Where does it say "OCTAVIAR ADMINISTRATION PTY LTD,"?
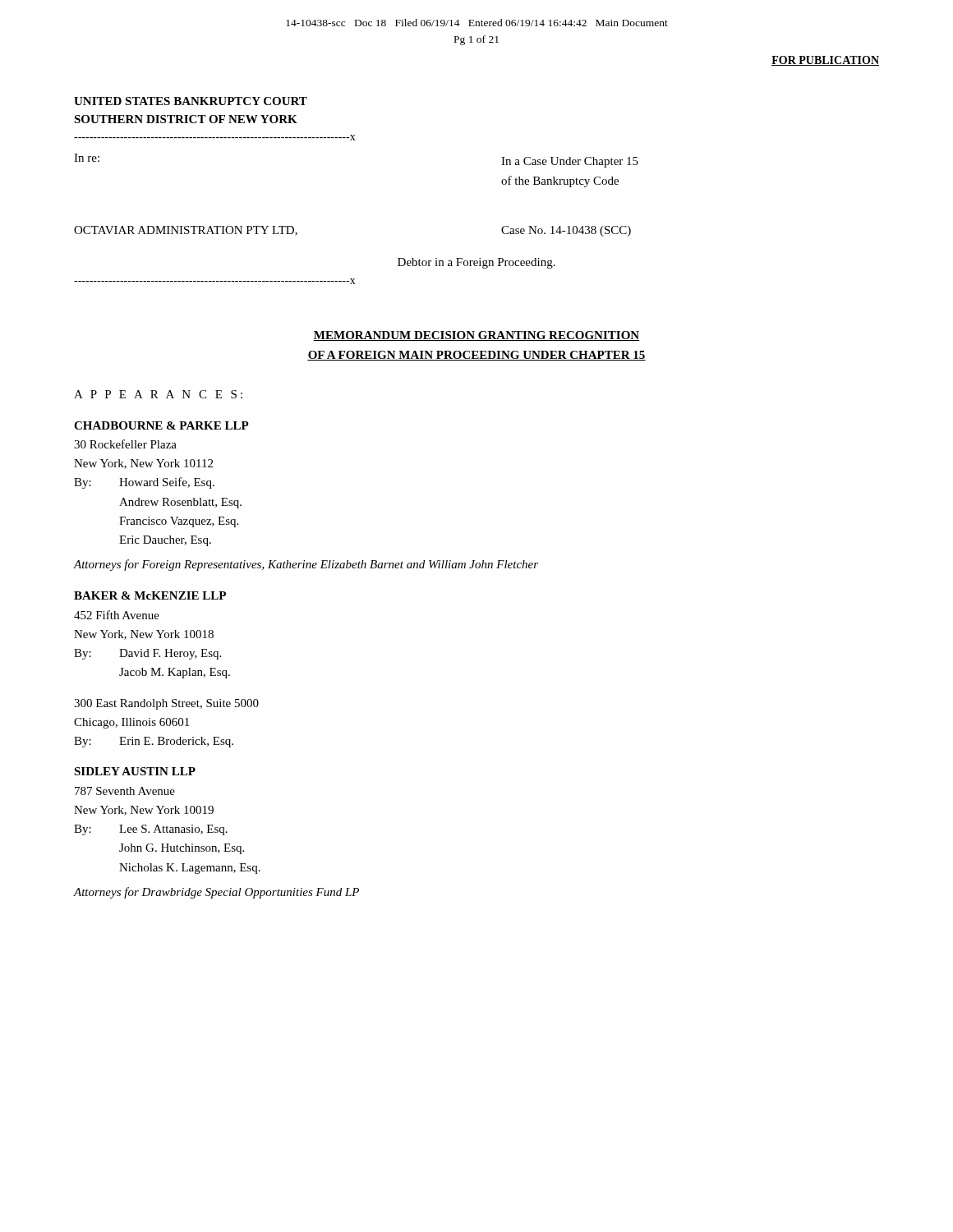This screenshot has width=953, height=1232. click(x=186, y=230)
